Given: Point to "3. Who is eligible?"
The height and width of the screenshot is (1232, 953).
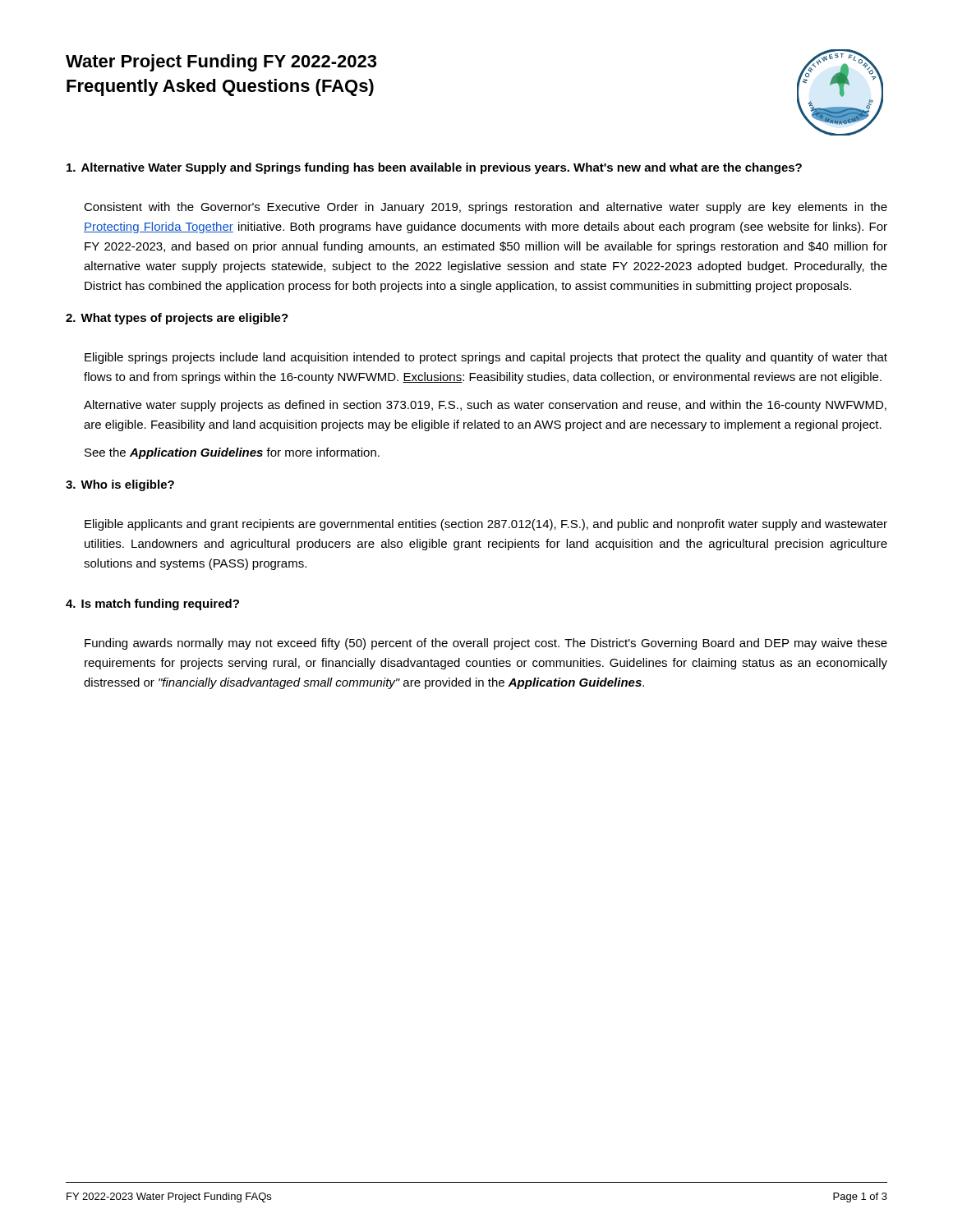Looking at the screenshot, I should tap(120, 485).
